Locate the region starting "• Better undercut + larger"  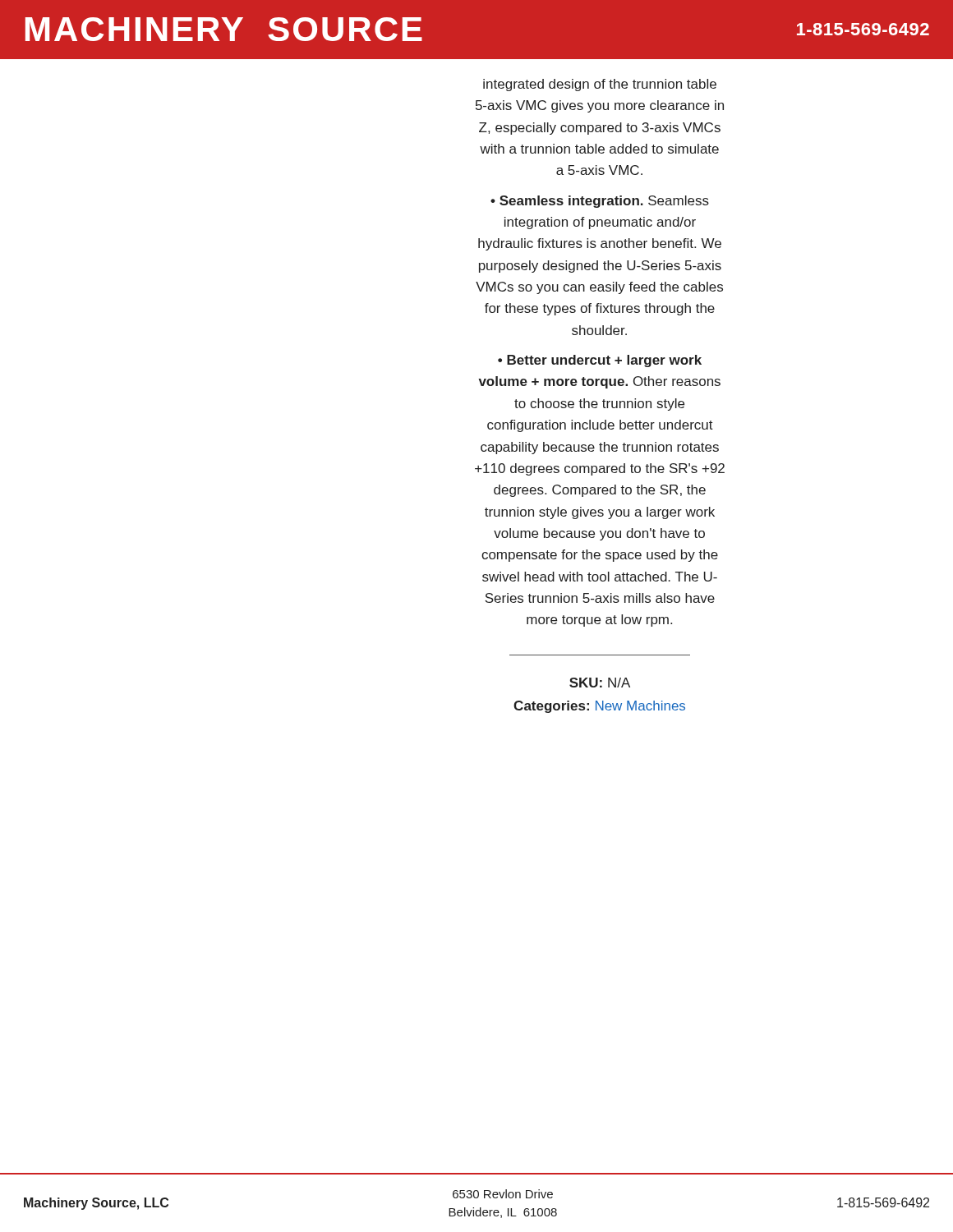(600, 490)
